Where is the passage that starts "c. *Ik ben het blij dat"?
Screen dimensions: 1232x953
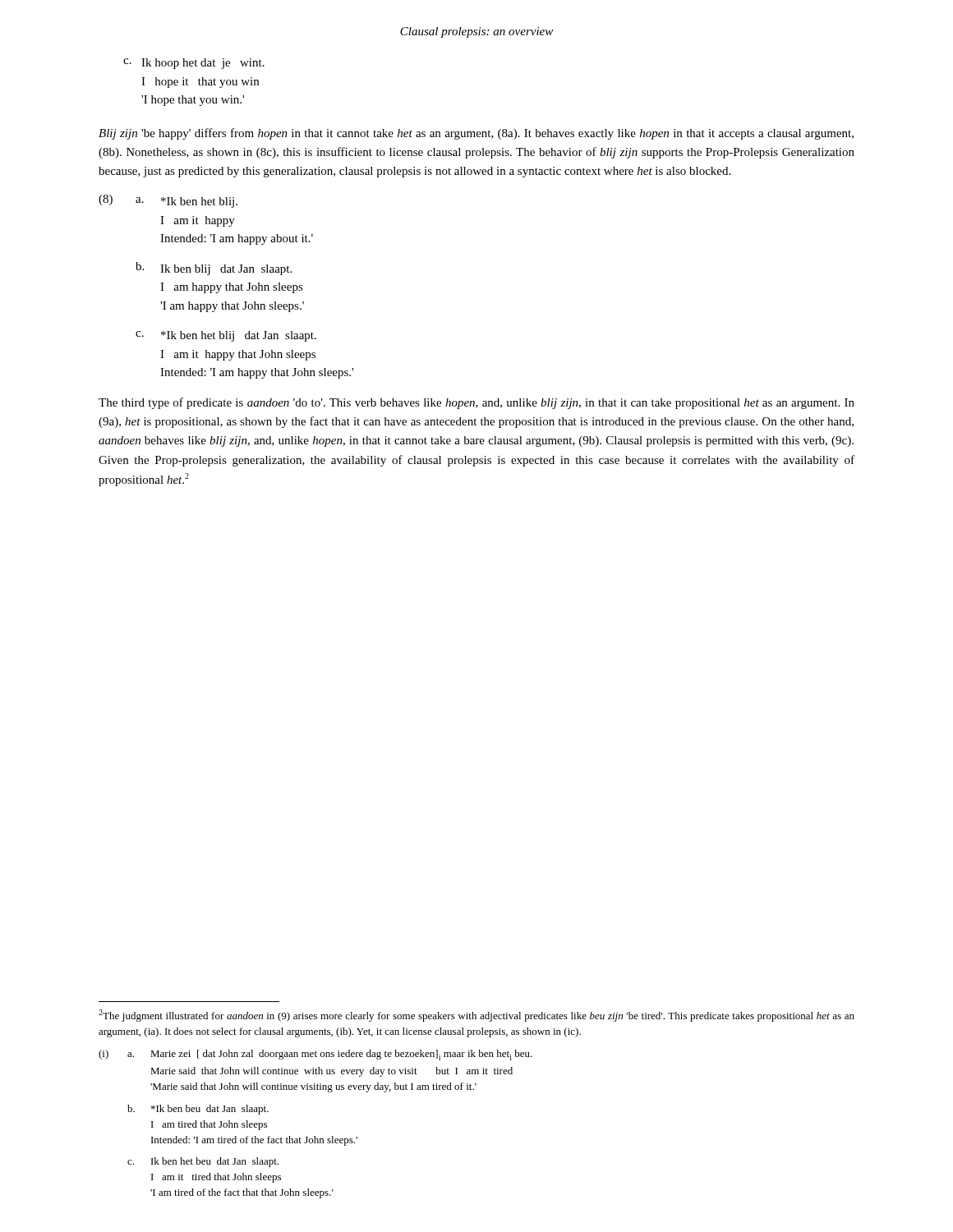(226, 336)
